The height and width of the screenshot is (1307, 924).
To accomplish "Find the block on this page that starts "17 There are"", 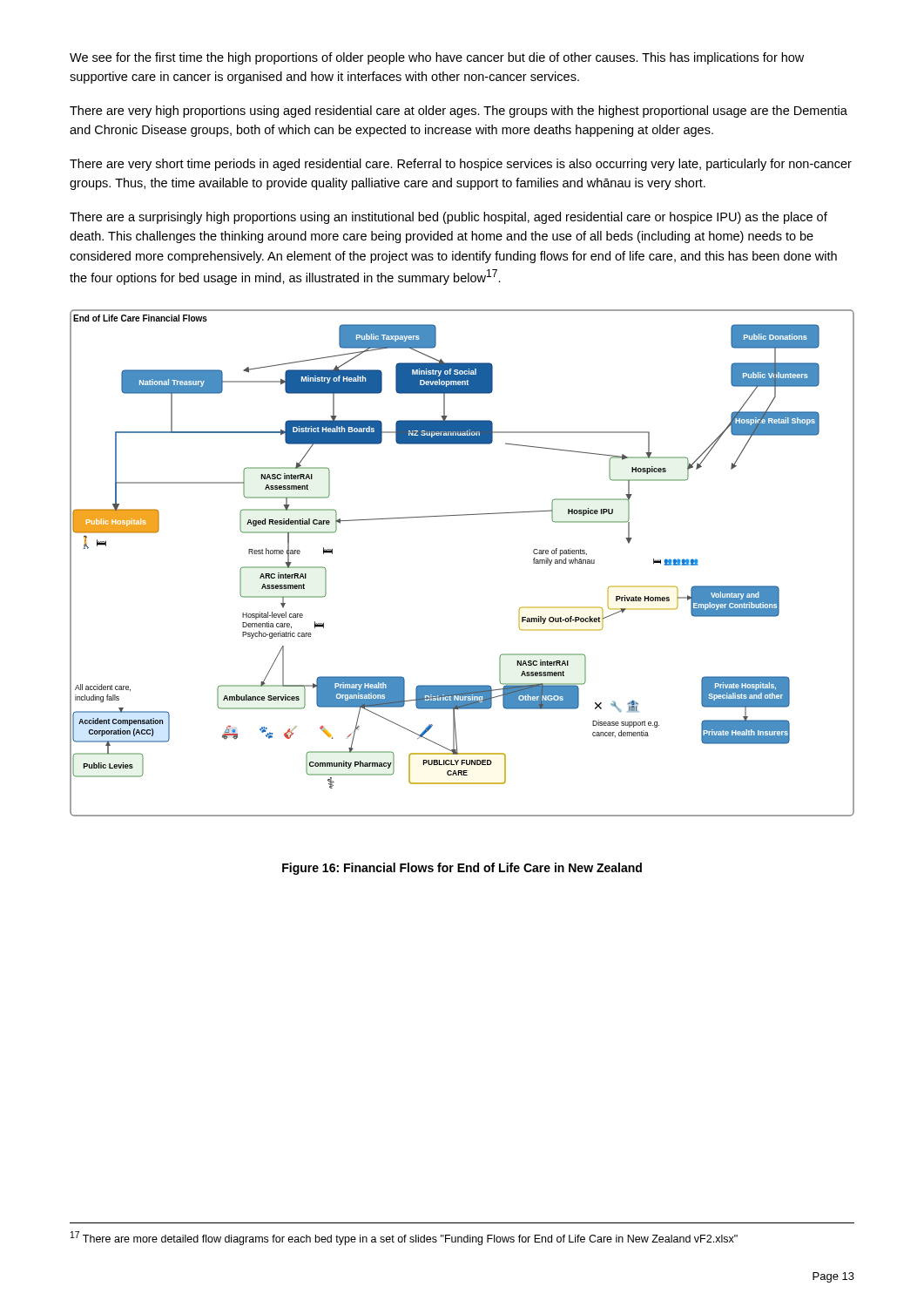I will [404, 1238].
